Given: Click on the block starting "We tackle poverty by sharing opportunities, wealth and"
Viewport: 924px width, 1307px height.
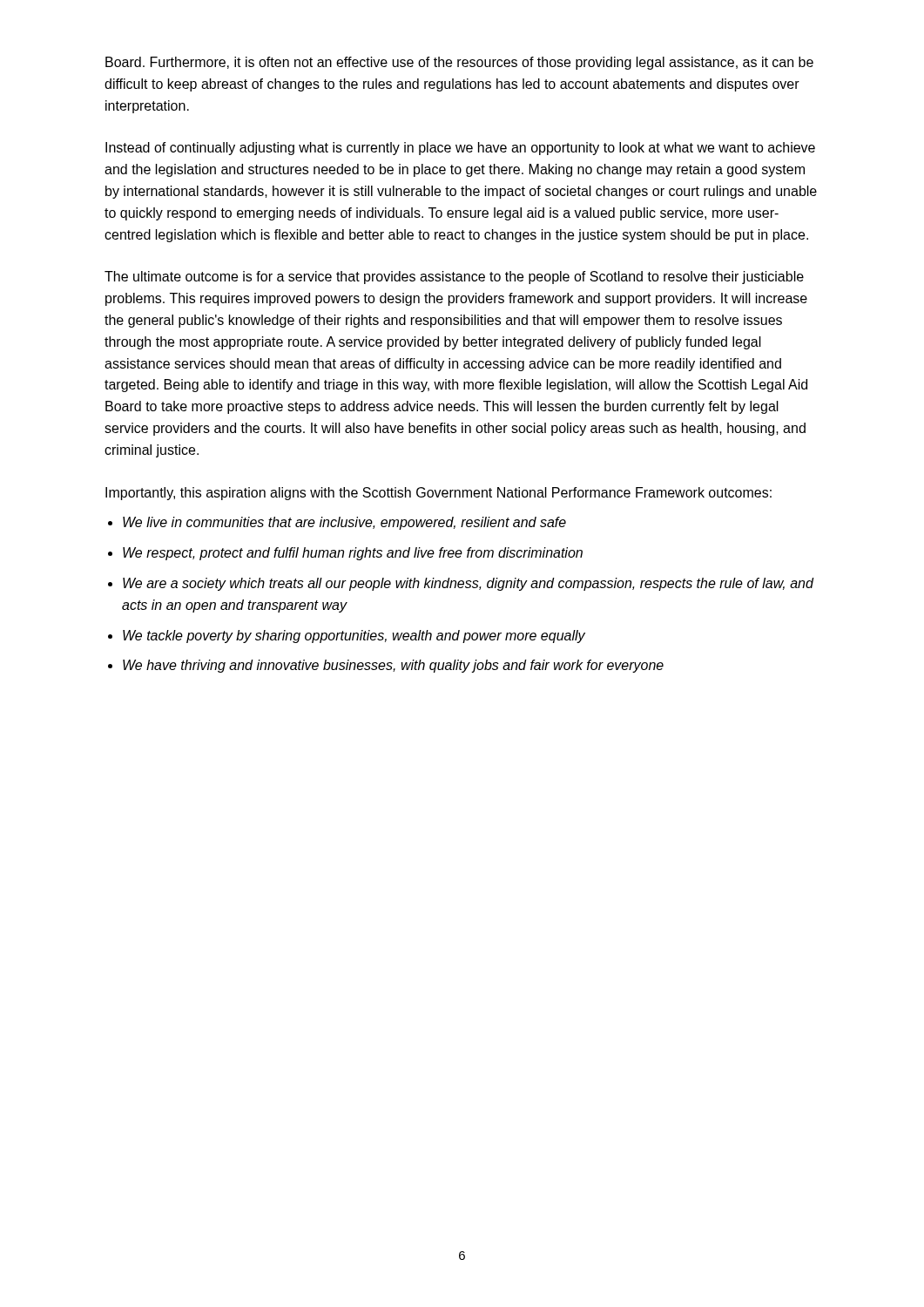Looking at the screenshot, I should (353, 635).
